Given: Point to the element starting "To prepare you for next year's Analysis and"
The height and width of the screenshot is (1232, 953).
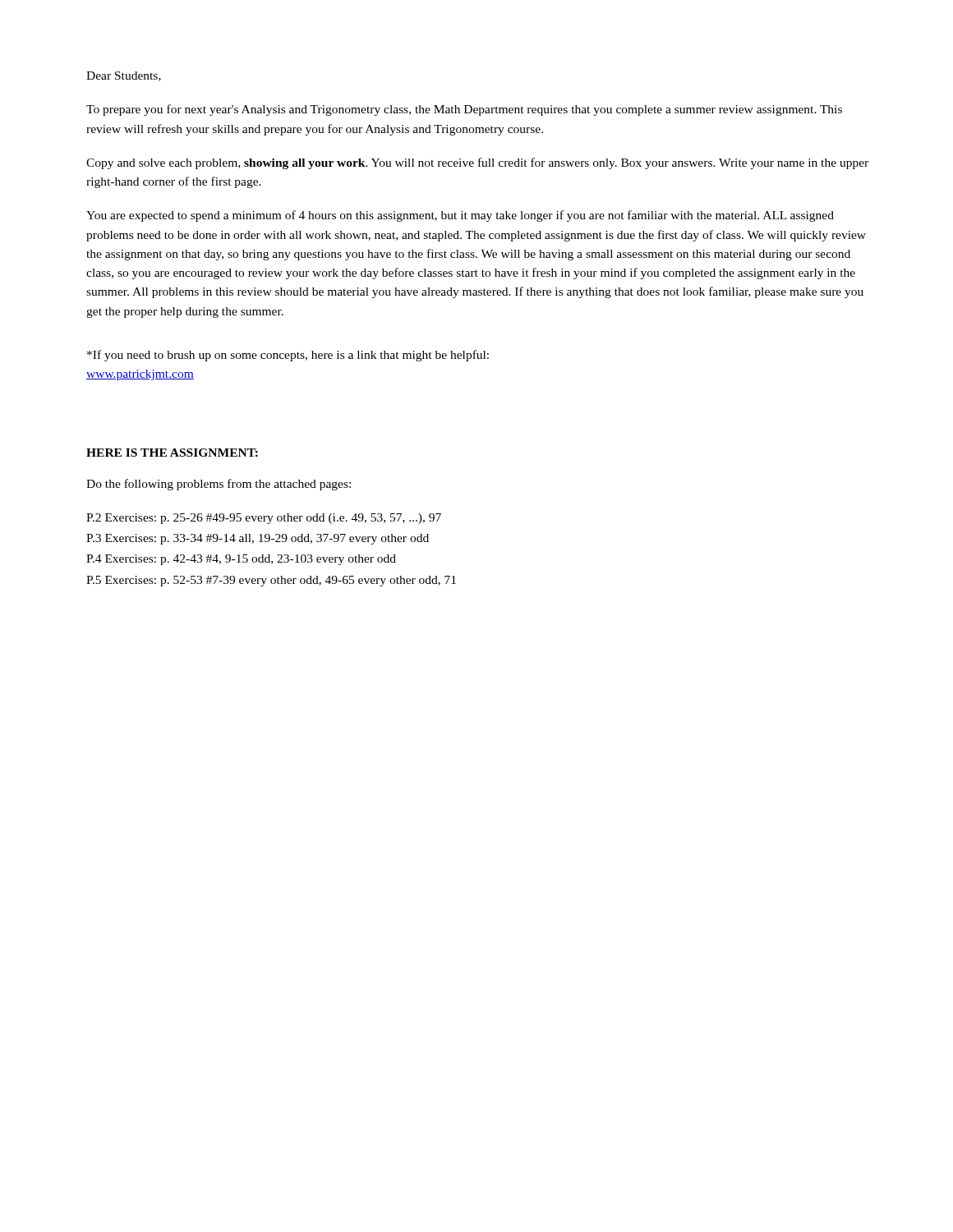Looking at the screenshot, I should coord(464,119).
